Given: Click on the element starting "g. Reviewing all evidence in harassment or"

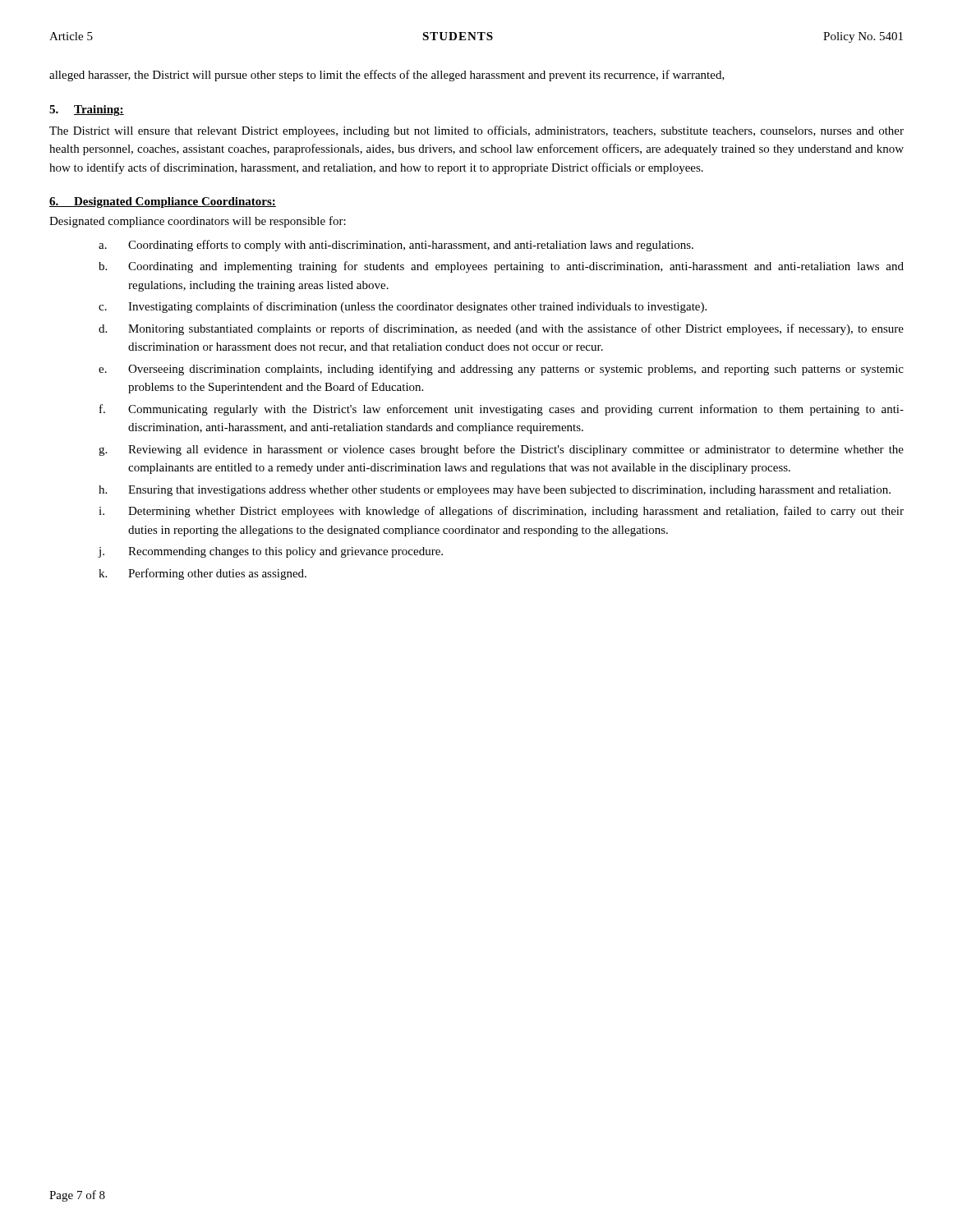Looking at the screenshot, I should (501, 458).
